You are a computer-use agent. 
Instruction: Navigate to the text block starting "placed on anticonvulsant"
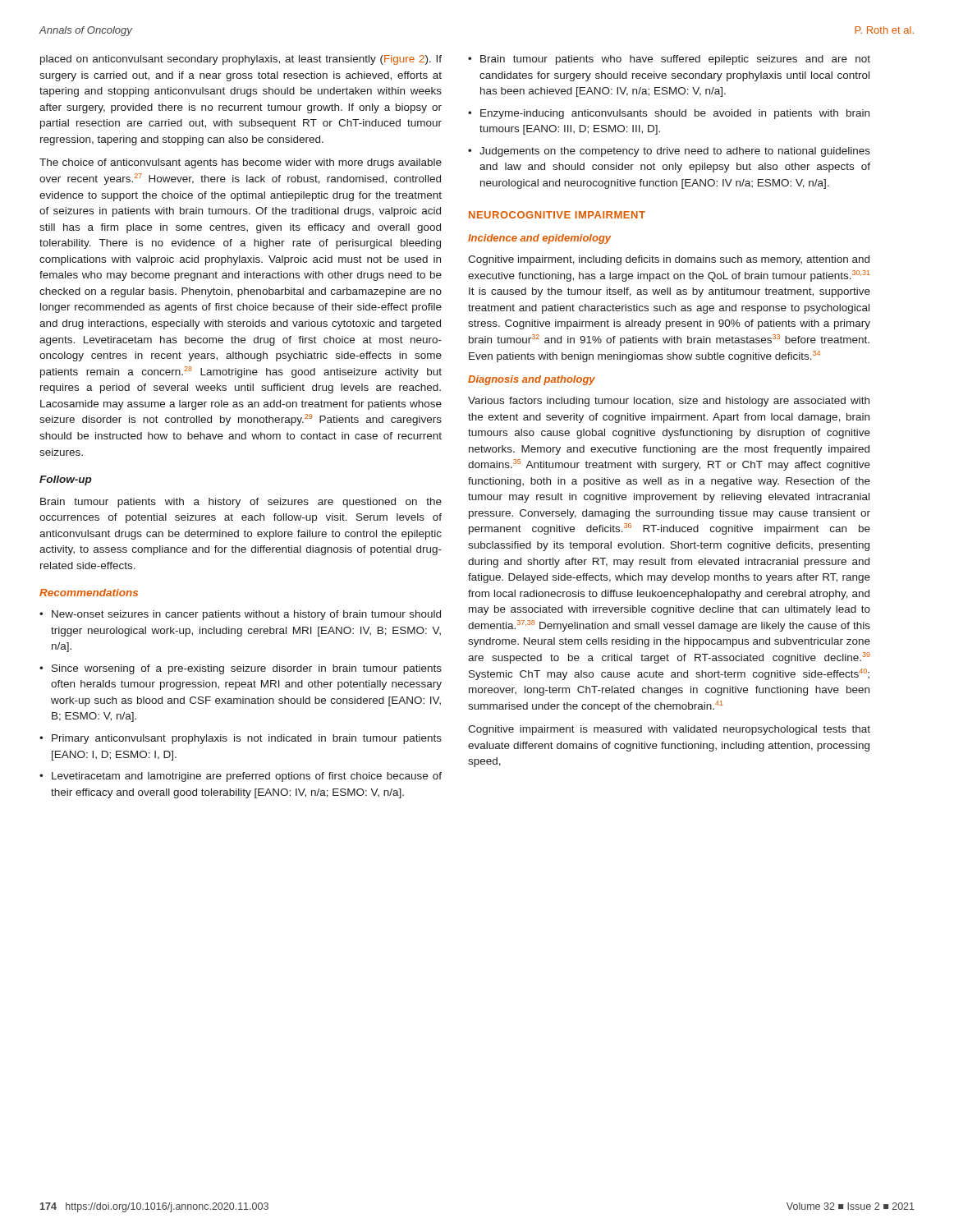pyautogui.click(x=241, y=99)
